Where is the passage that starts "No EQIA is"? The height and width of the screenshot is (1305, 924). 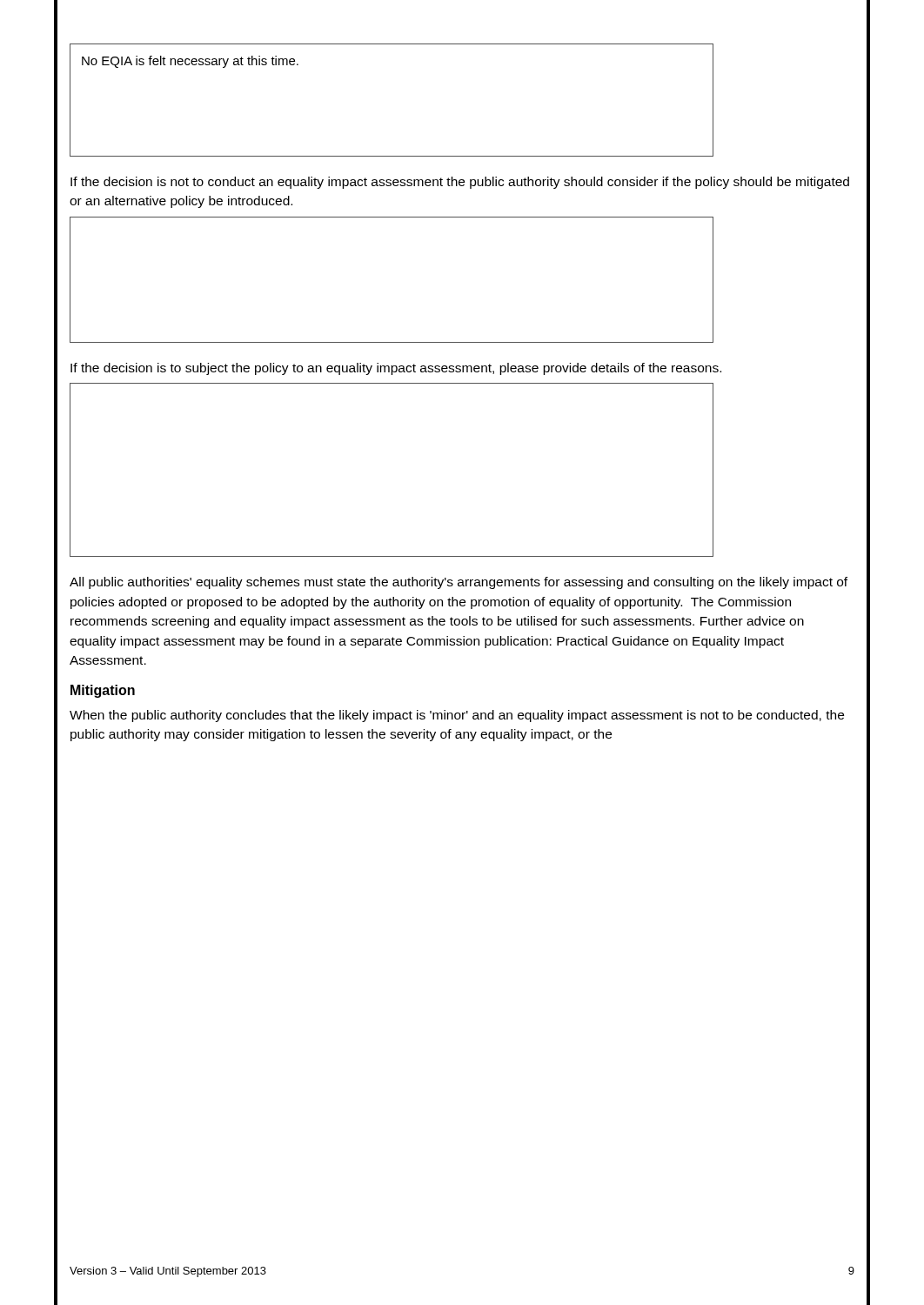(x=391, y=100)
